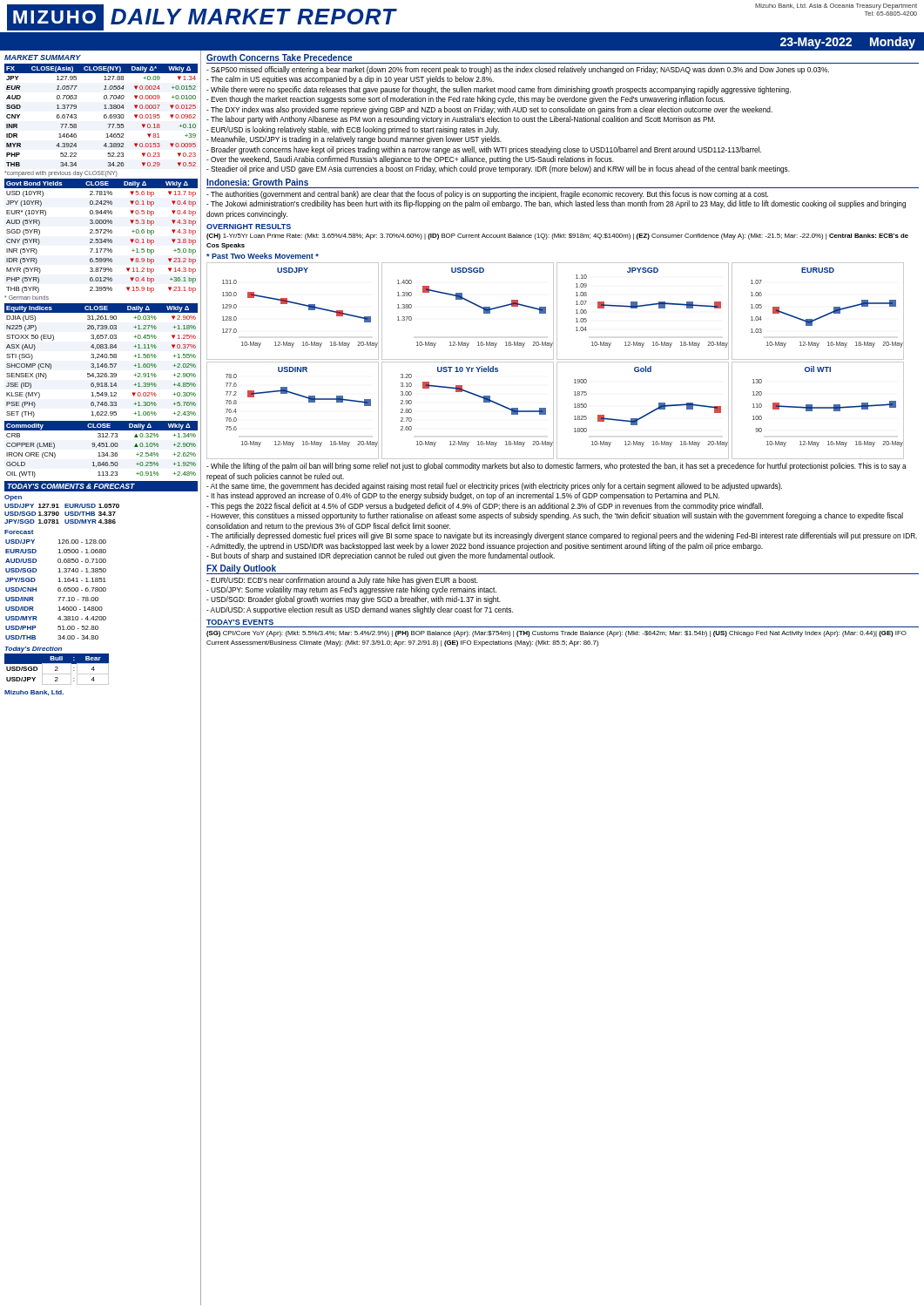Find the section header with the text "TODAY'S COMMENTS & FORECAST"
Screen dimensions: 1307x924
click(x=71, y=486)
